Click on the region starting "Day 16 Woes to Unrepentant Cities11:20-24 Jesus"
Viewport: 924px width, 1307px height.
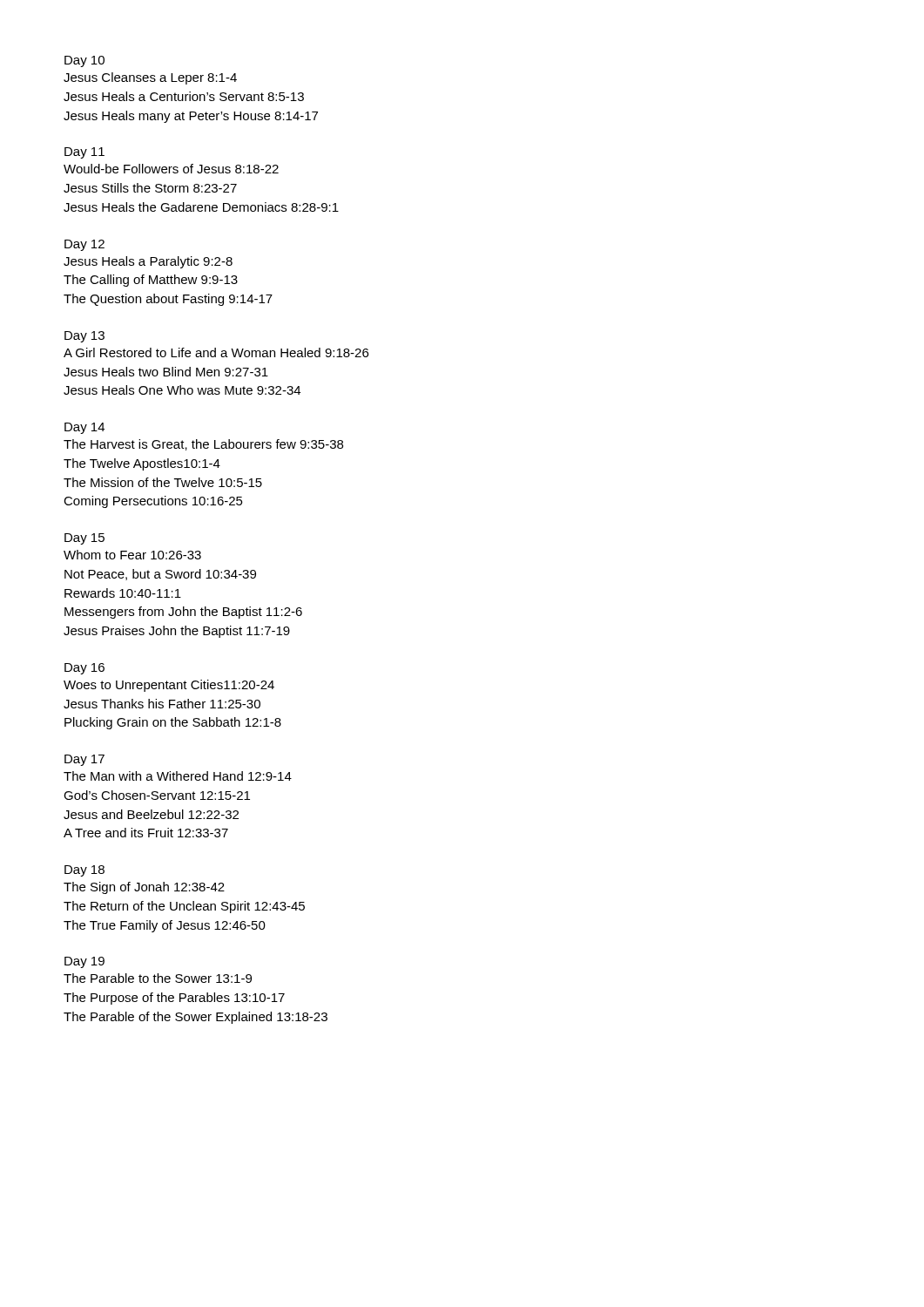tap(84, 669)
